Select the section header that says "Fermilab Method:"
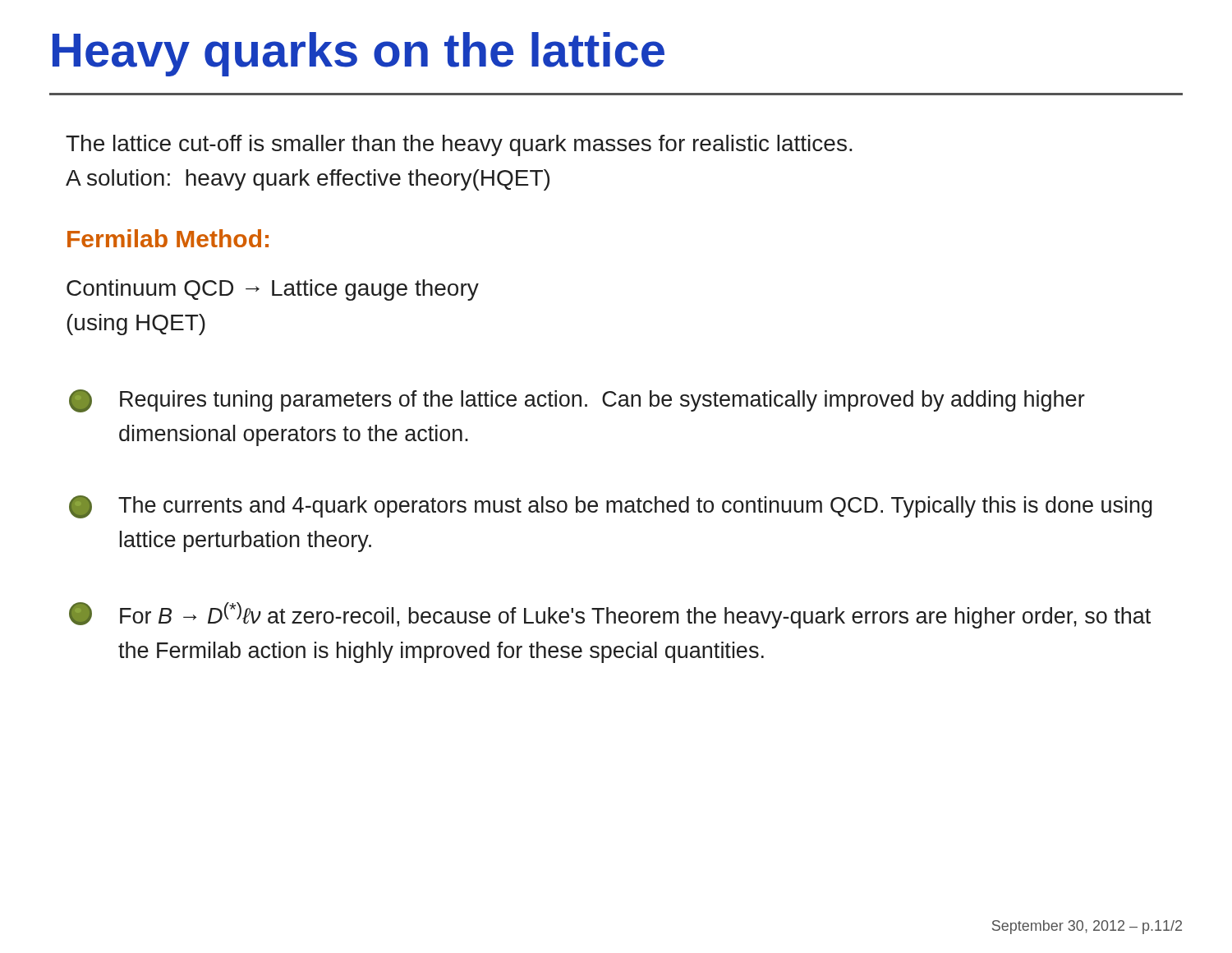 point(168,238)
